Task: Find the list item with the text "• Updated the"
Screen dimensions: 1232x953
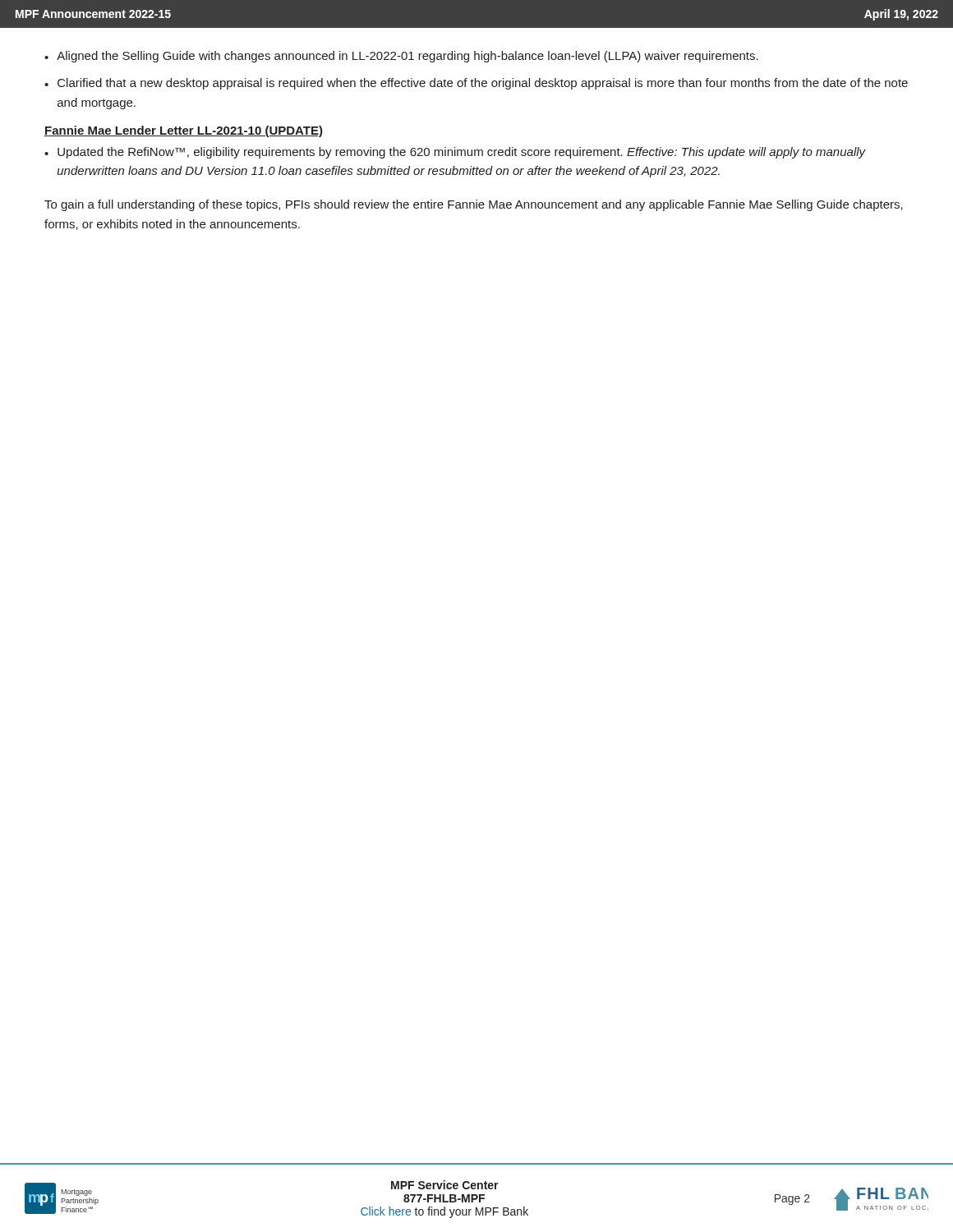Action: 476,161
